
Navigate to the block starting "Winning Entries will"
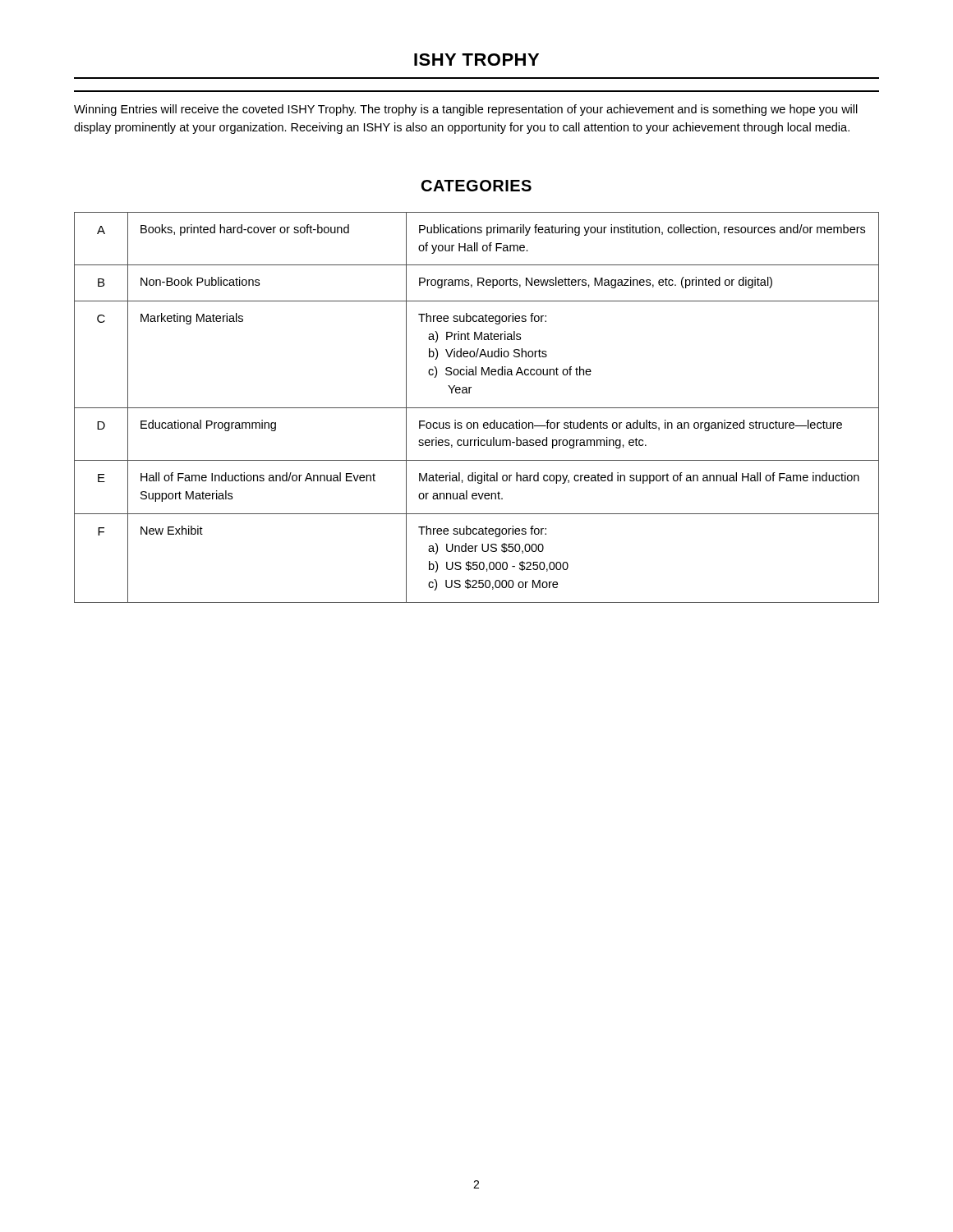click(466, 118)
